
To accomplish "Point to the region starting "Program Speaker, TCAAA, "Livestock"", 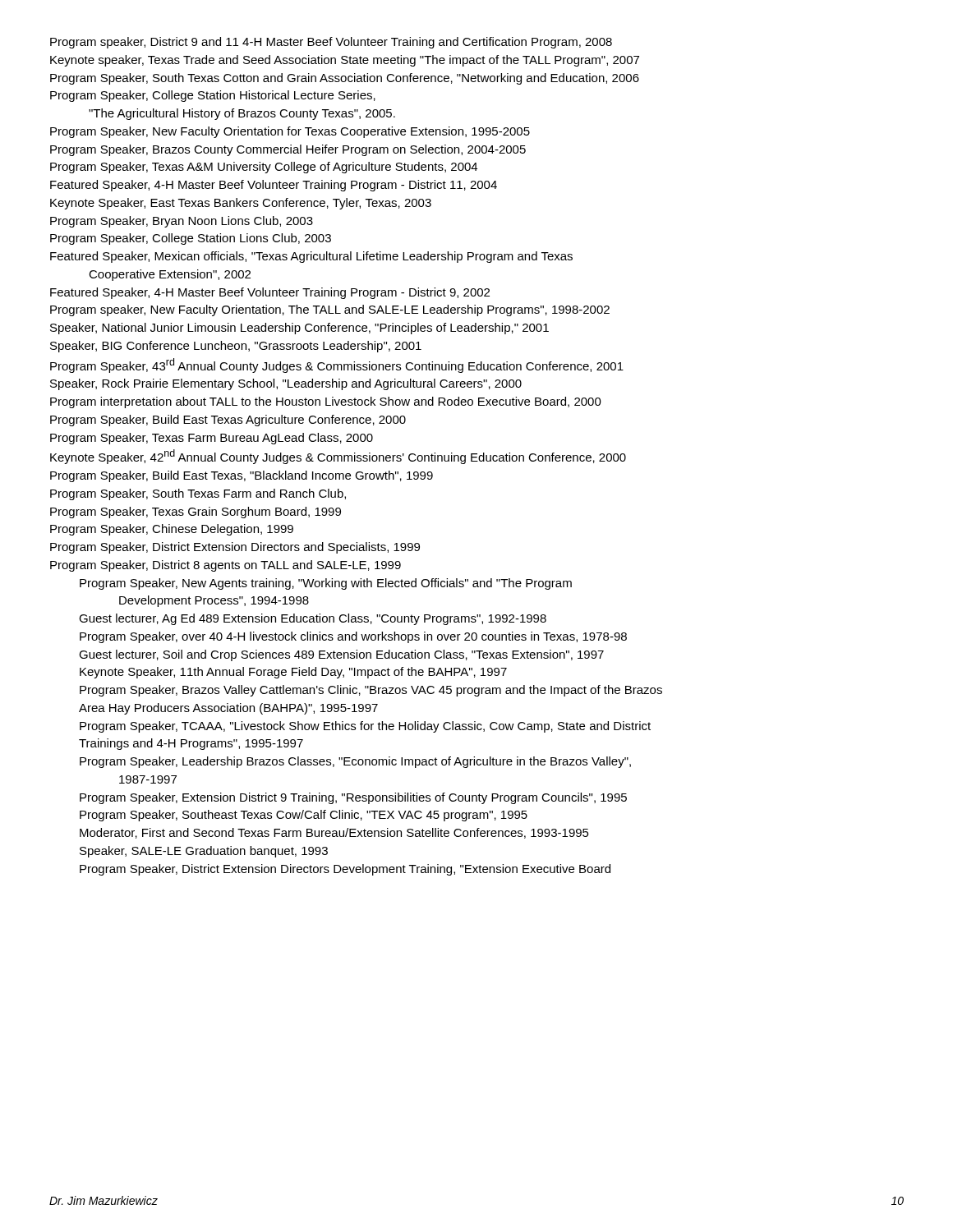I will coord(491,735).
